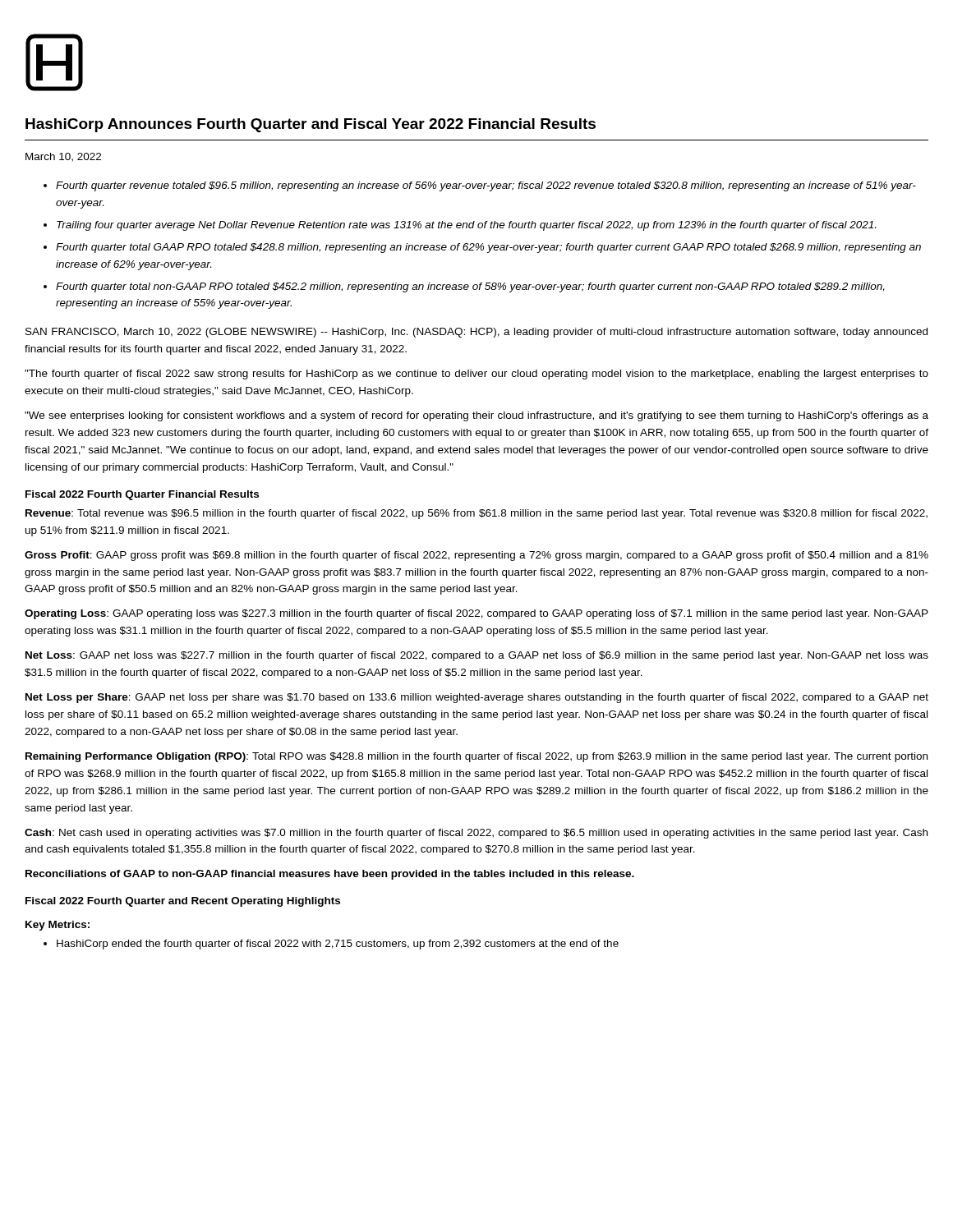Find the text block that reads "Cash: Net cash used in operating activities"

coord(476,841)
